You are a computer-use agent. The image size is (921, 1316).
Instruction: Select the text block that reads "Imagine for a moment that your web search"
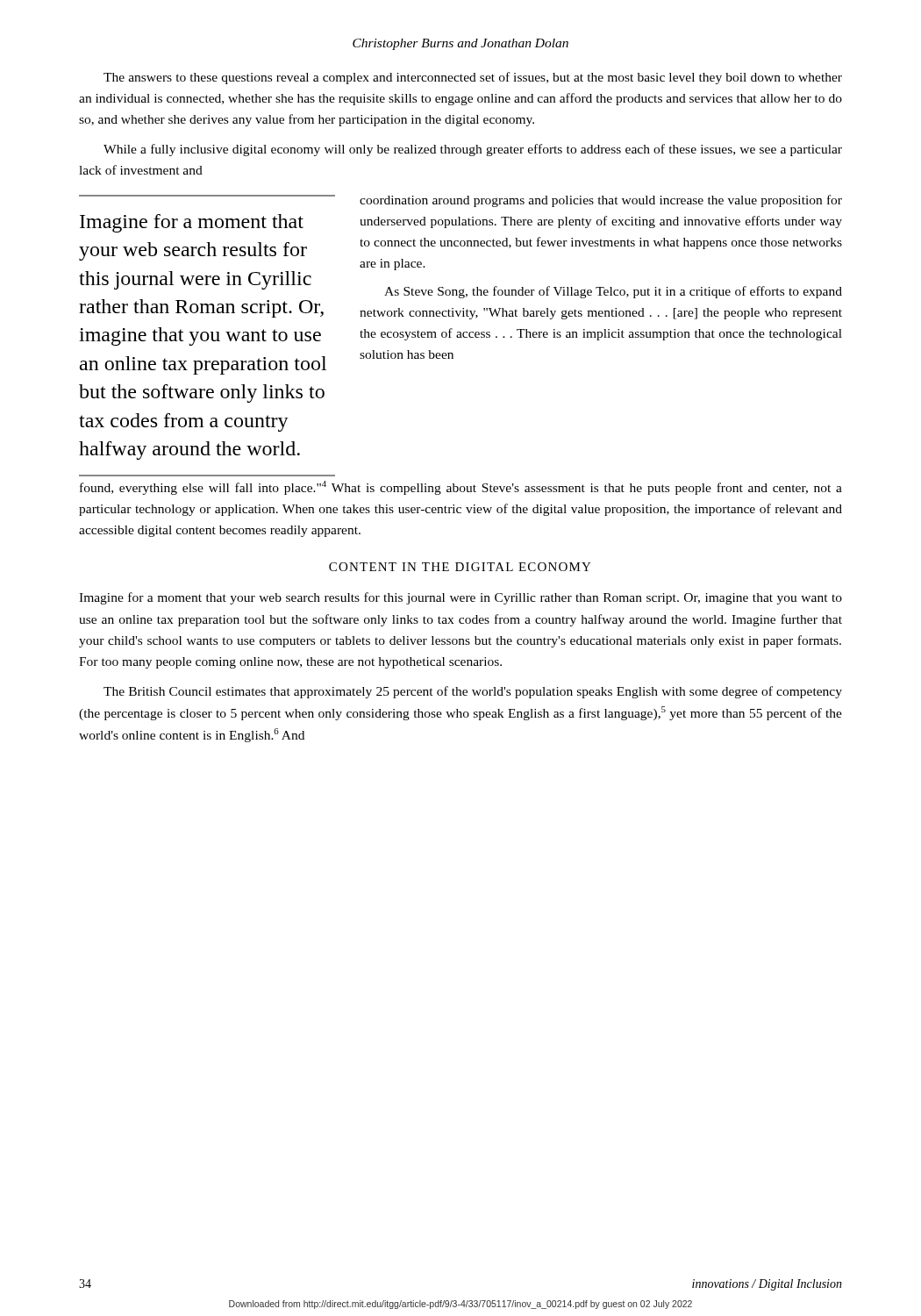click(x=460, y=666)
